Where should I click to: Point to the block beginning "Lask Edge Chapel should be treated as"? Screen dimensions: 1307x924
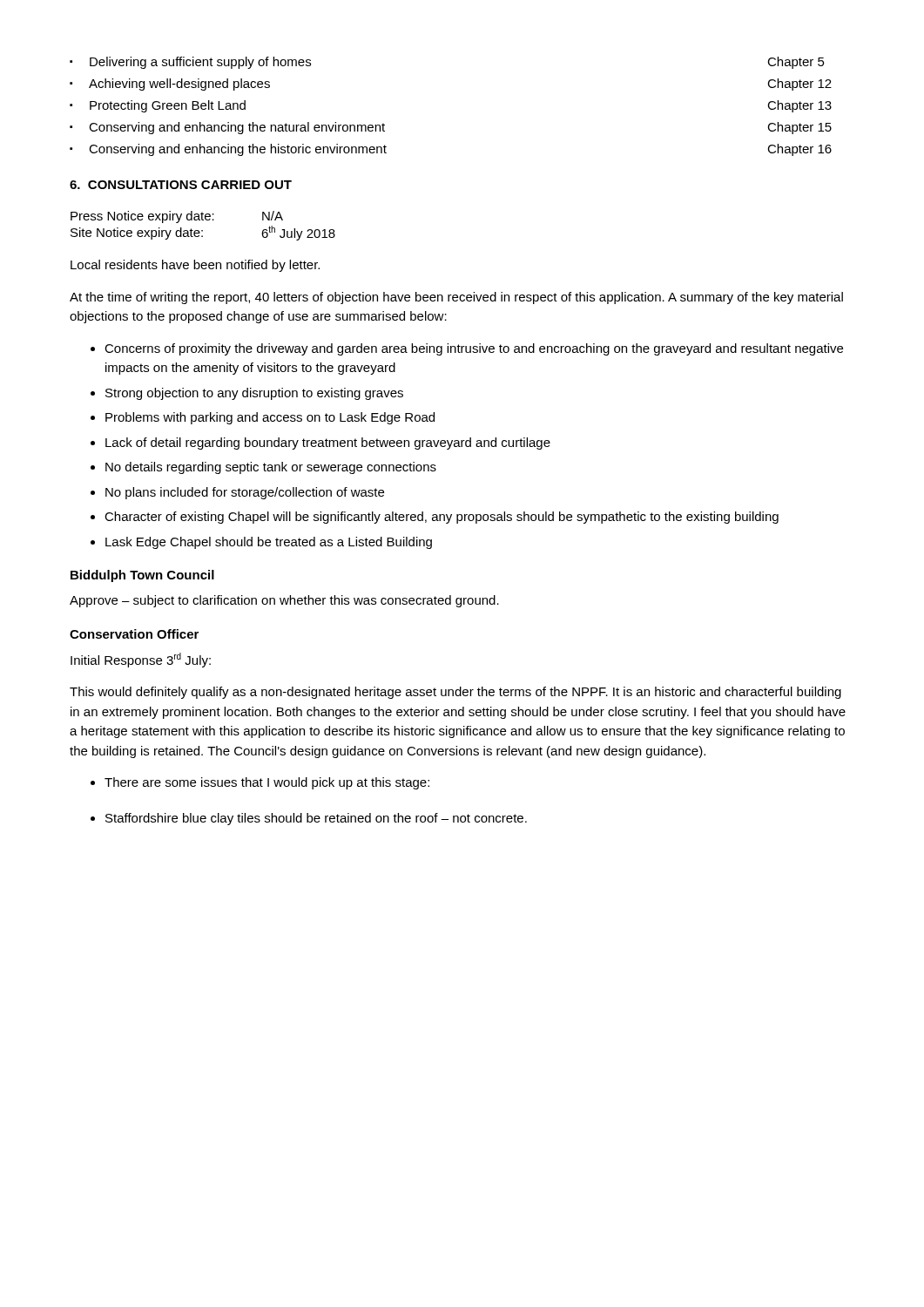[269, 543]
